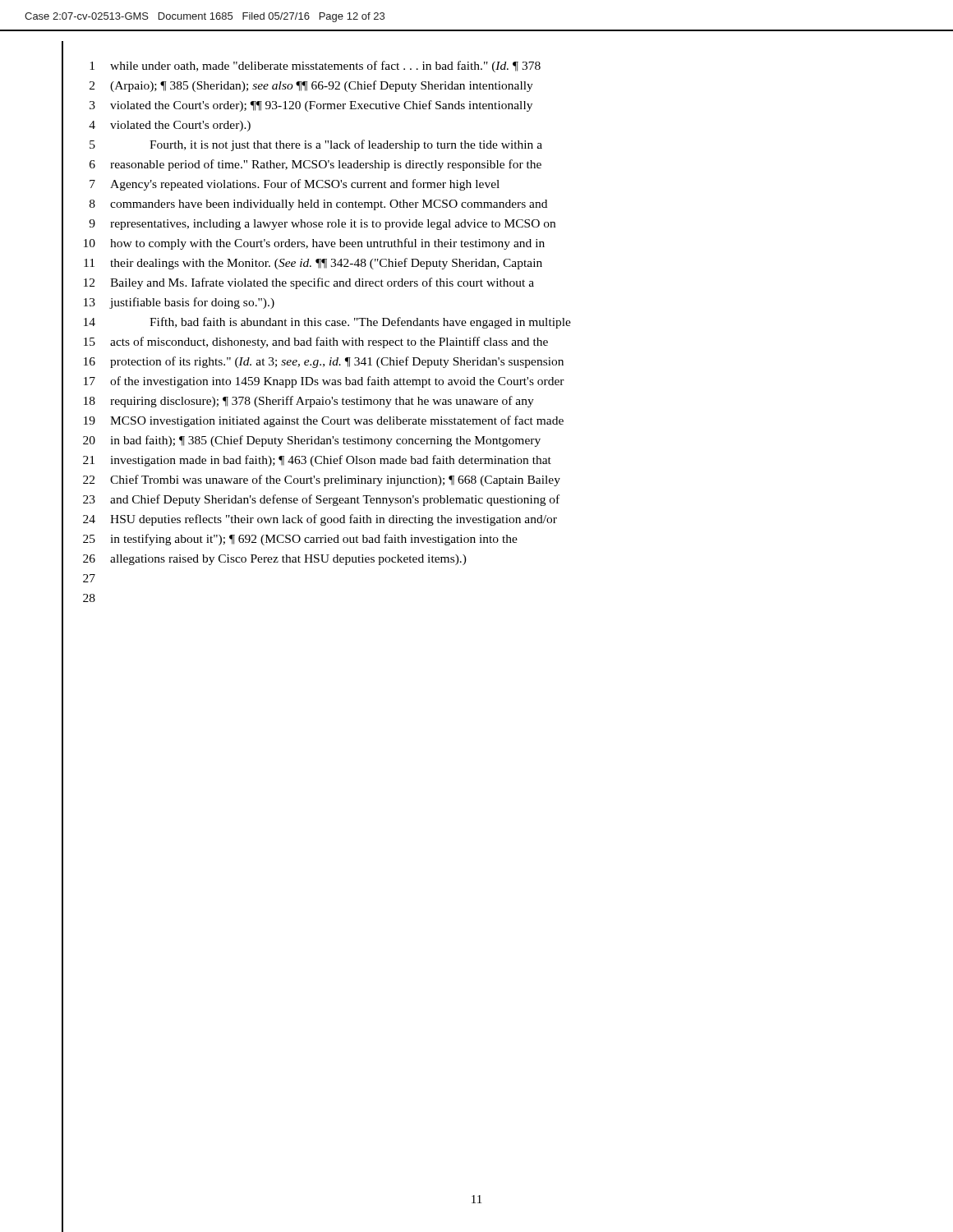
Task: Click the passage that begins "14 Fifth, bad faith is"
Action: [485, 441]
